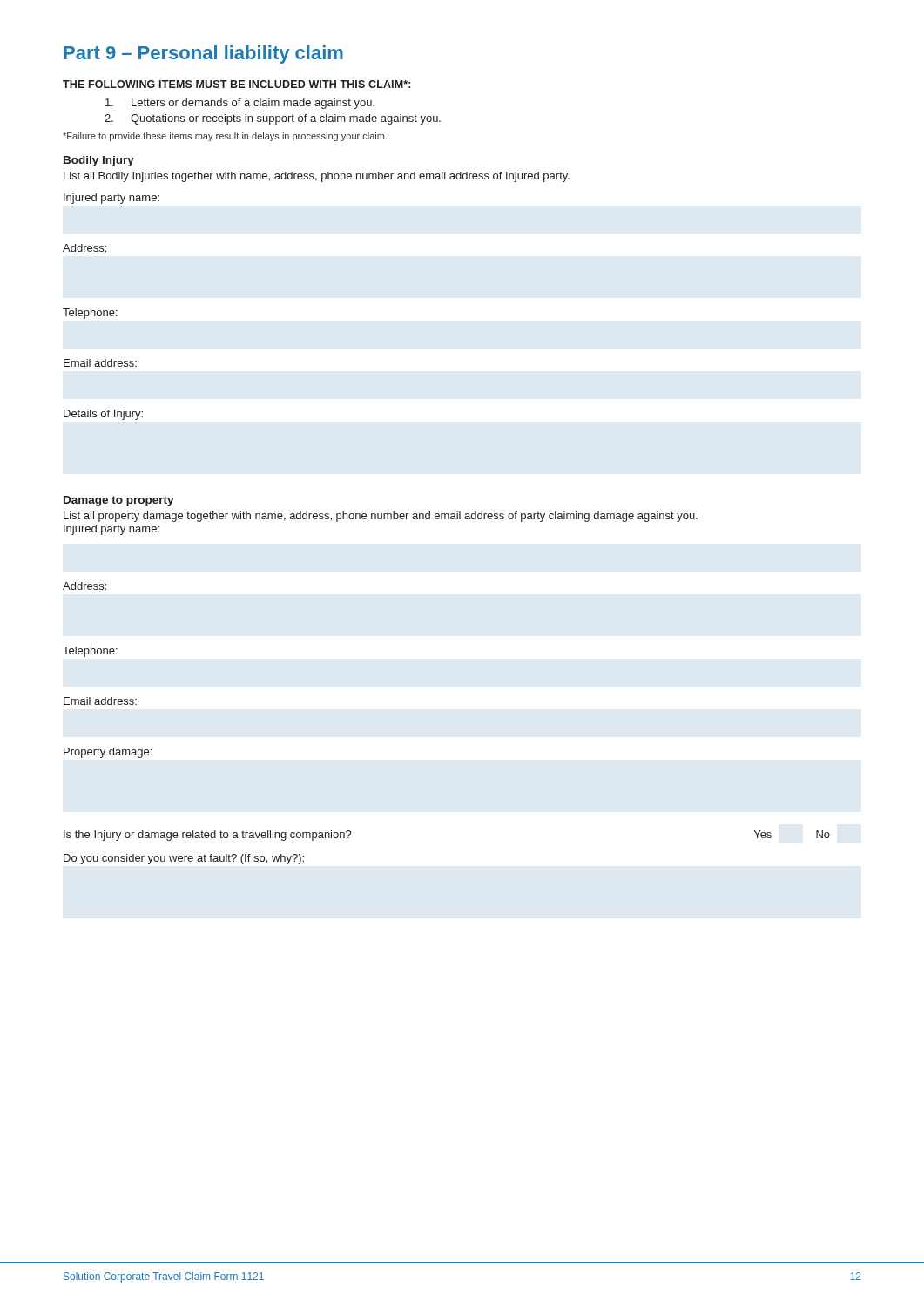Image resolution: width=924 pixels, height=1307 pixels.
Task: Locate the list item that says "2. Quotations or receipts in support"
Action: point(273,118)
